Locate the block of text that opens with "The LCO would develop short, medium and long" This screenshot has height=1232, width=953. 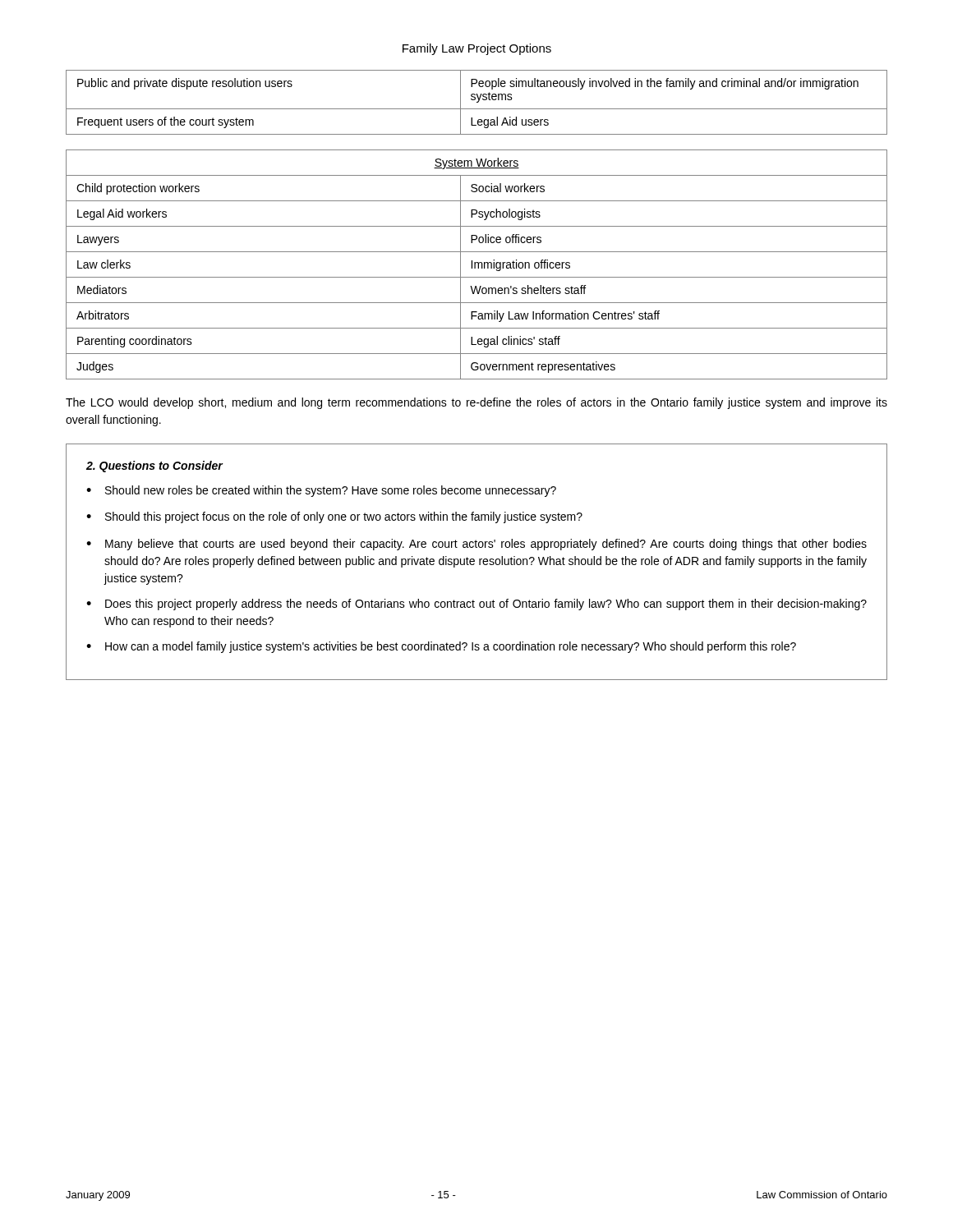476,411
